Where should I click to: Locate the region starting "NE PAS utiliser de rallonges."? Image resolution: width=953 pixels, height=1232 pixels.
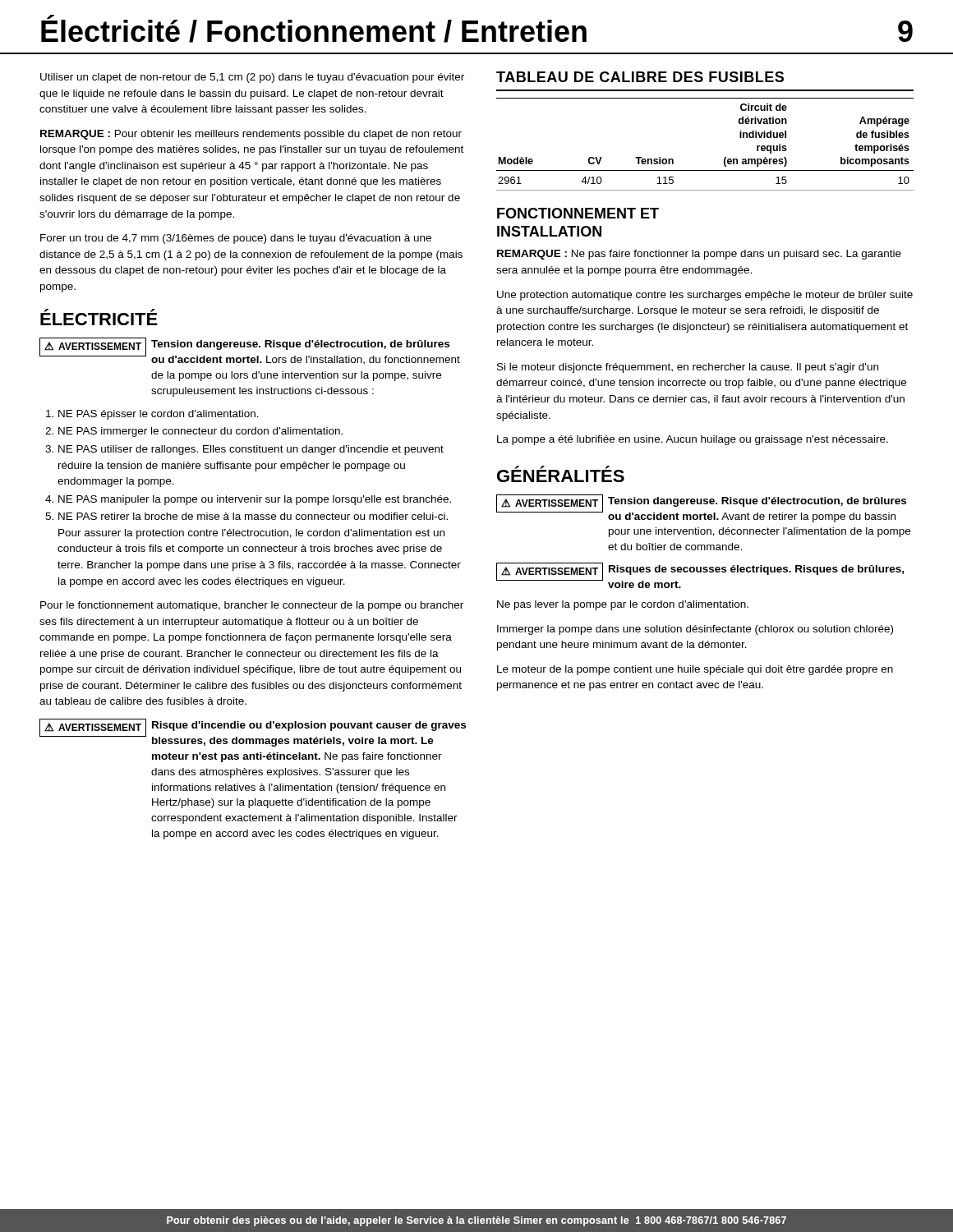[253, 465]
